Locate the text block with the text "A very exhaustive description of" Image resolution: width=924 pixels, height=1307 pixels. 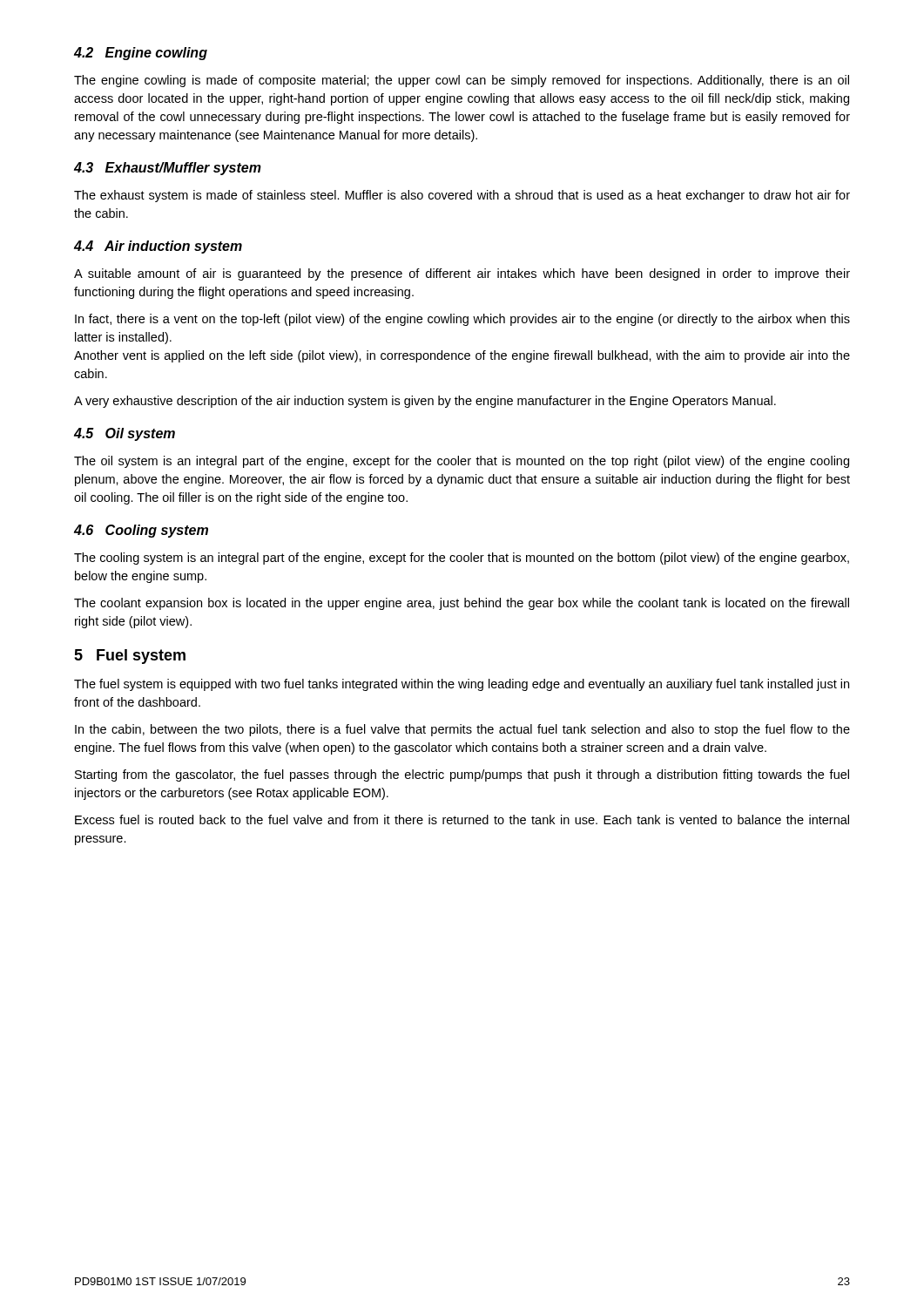[425, 401]
